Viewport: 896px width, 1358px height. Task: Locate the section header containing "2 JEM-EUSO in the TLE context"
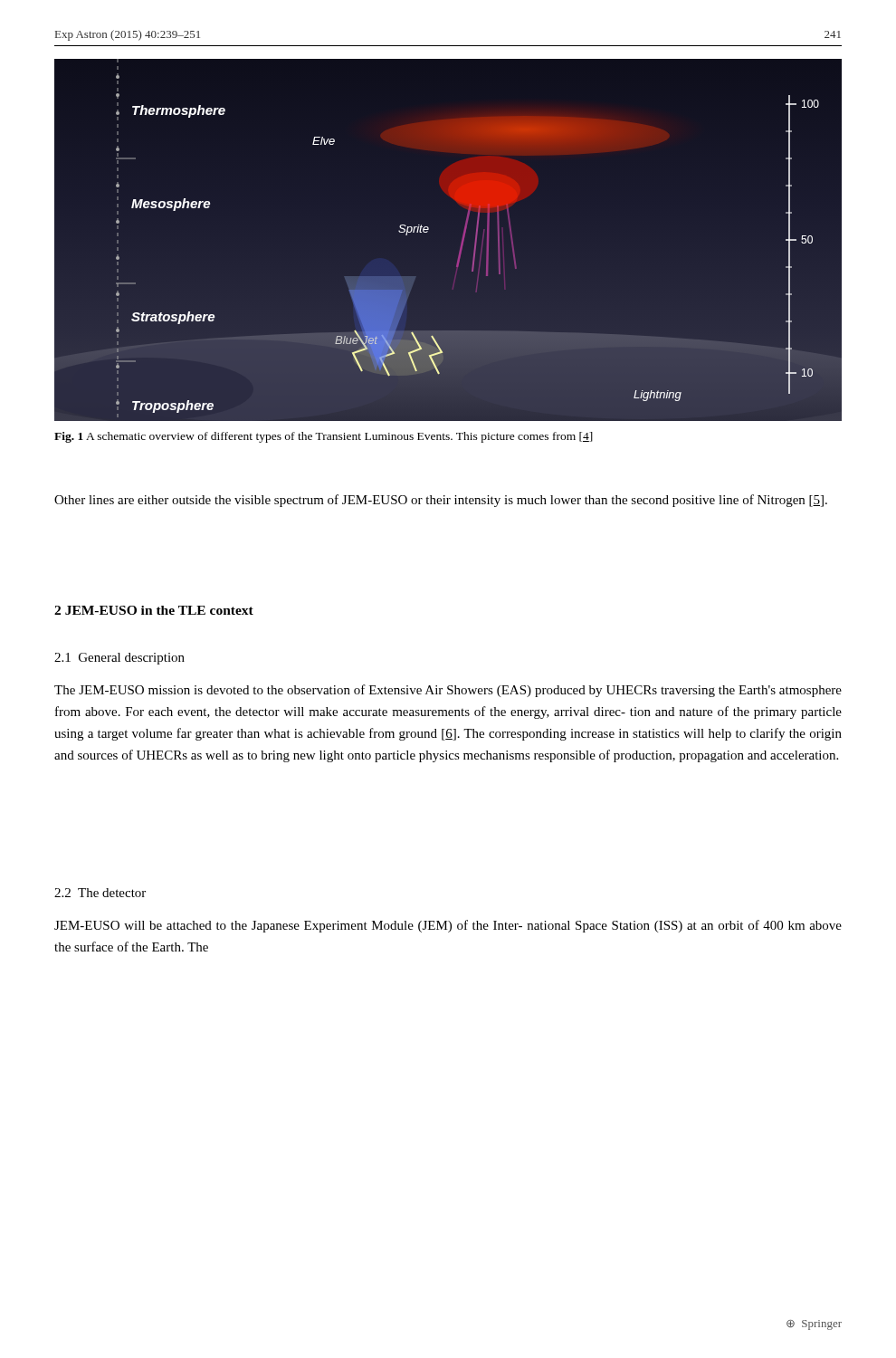(154, 610)
